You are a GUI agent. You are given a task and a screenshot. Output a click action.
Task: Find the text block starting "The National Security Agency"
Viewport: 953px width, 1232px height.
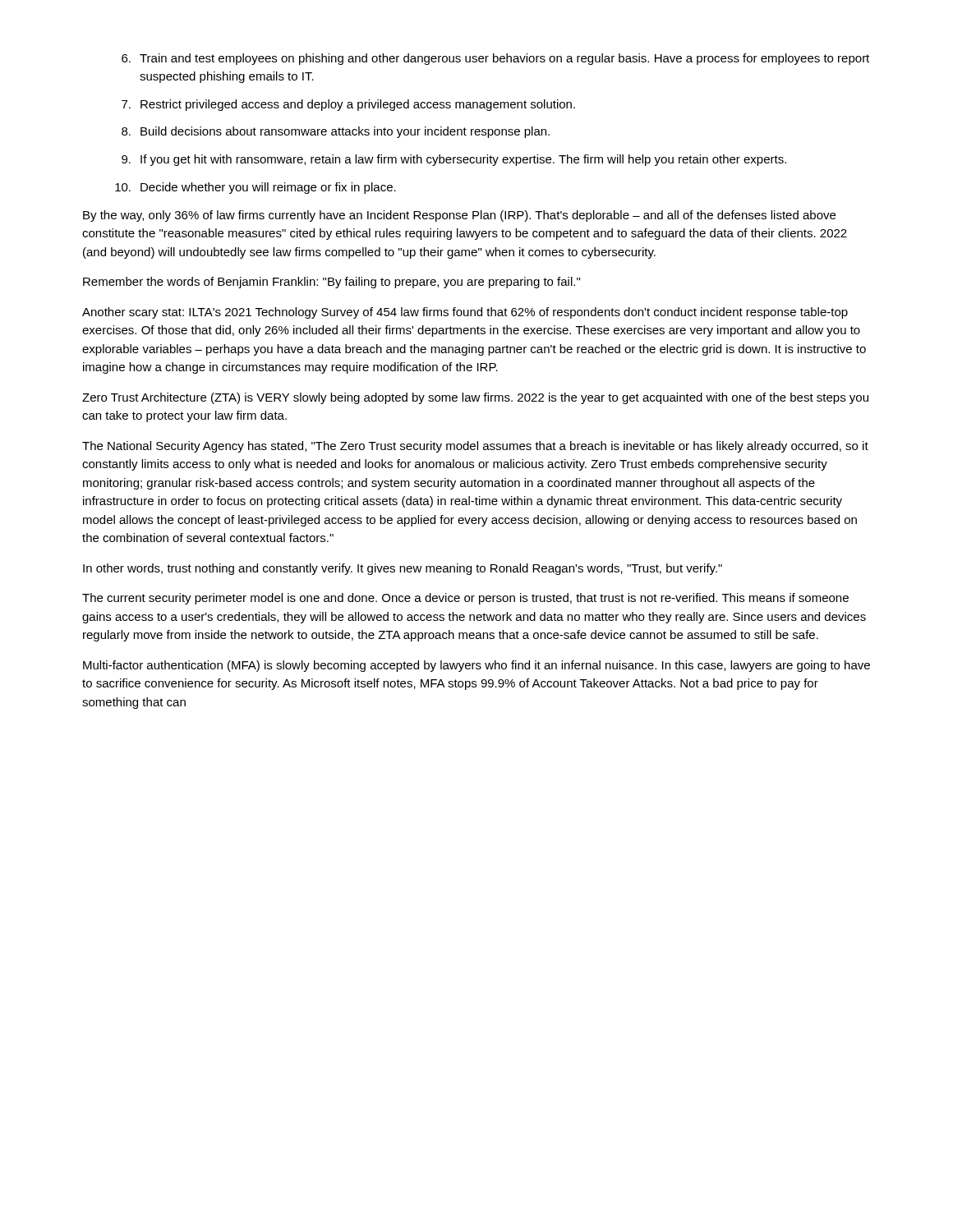(x=475, y=491)
